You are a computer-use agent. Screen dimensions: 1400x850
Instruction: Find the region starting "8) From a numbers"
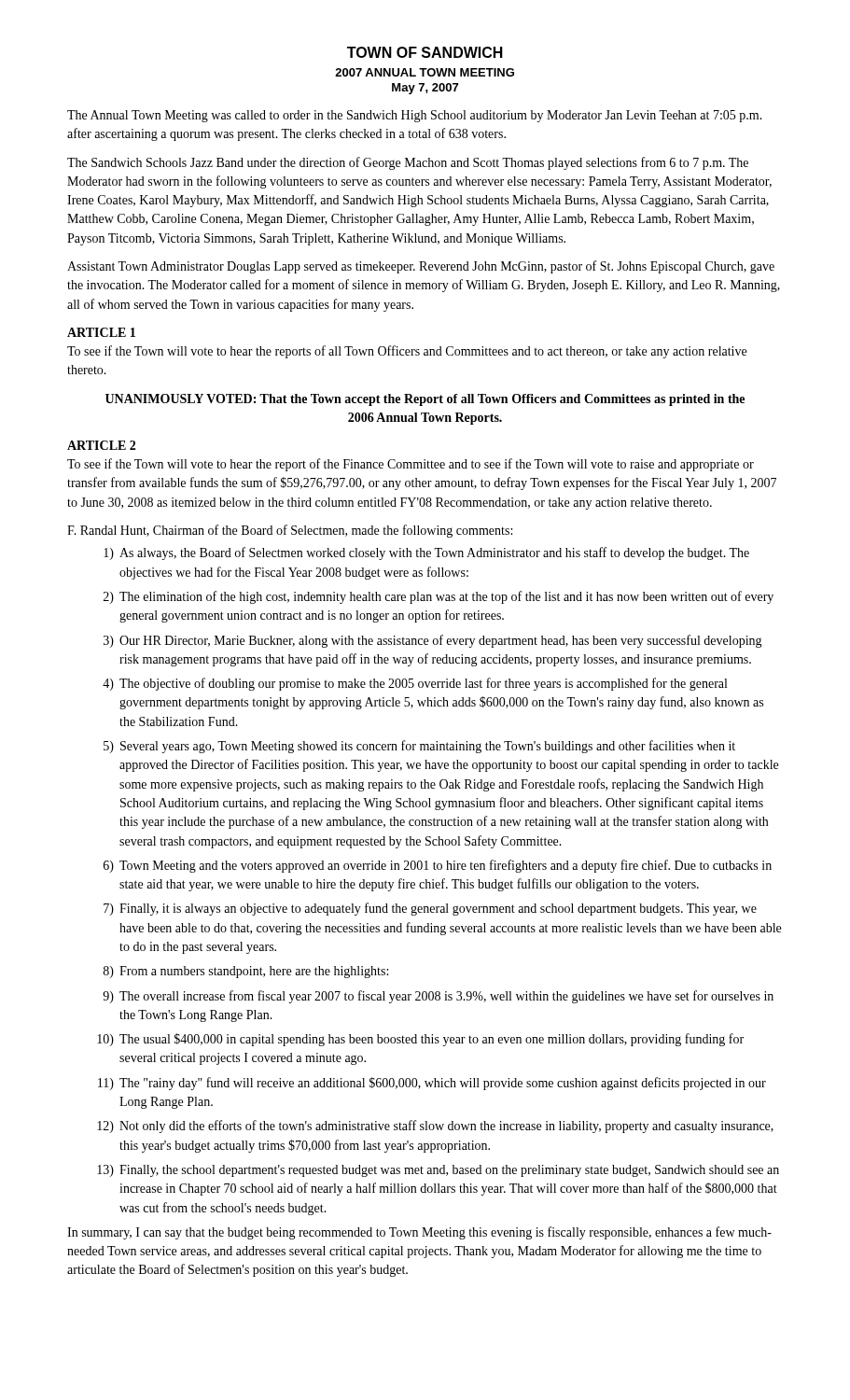(246, 972)
